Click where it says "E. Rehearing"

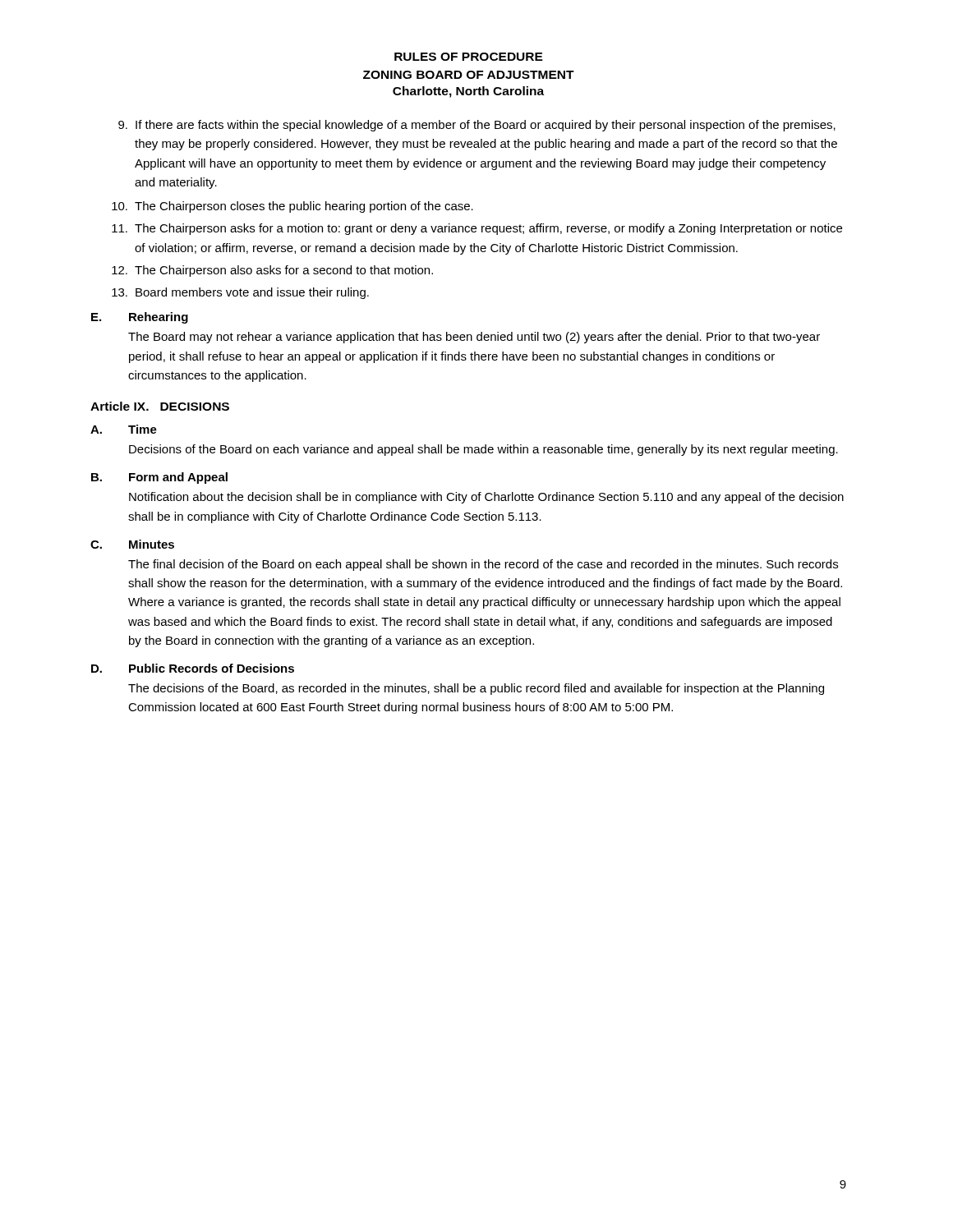[139, 317]
